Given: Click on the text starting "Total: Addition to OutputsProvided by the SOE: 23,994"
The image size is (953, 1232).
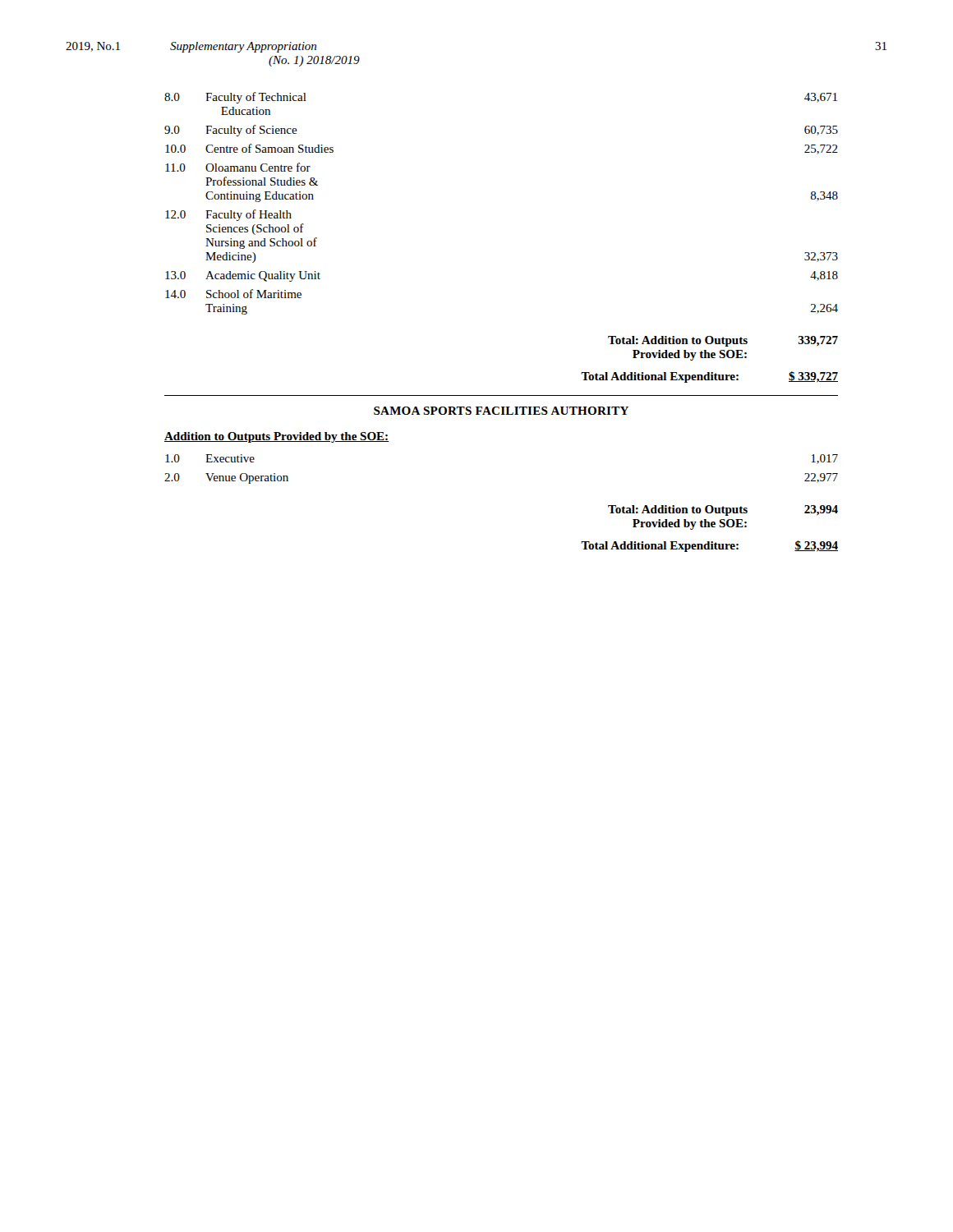Looking at the screenshot, I should [x=723, y=517].
